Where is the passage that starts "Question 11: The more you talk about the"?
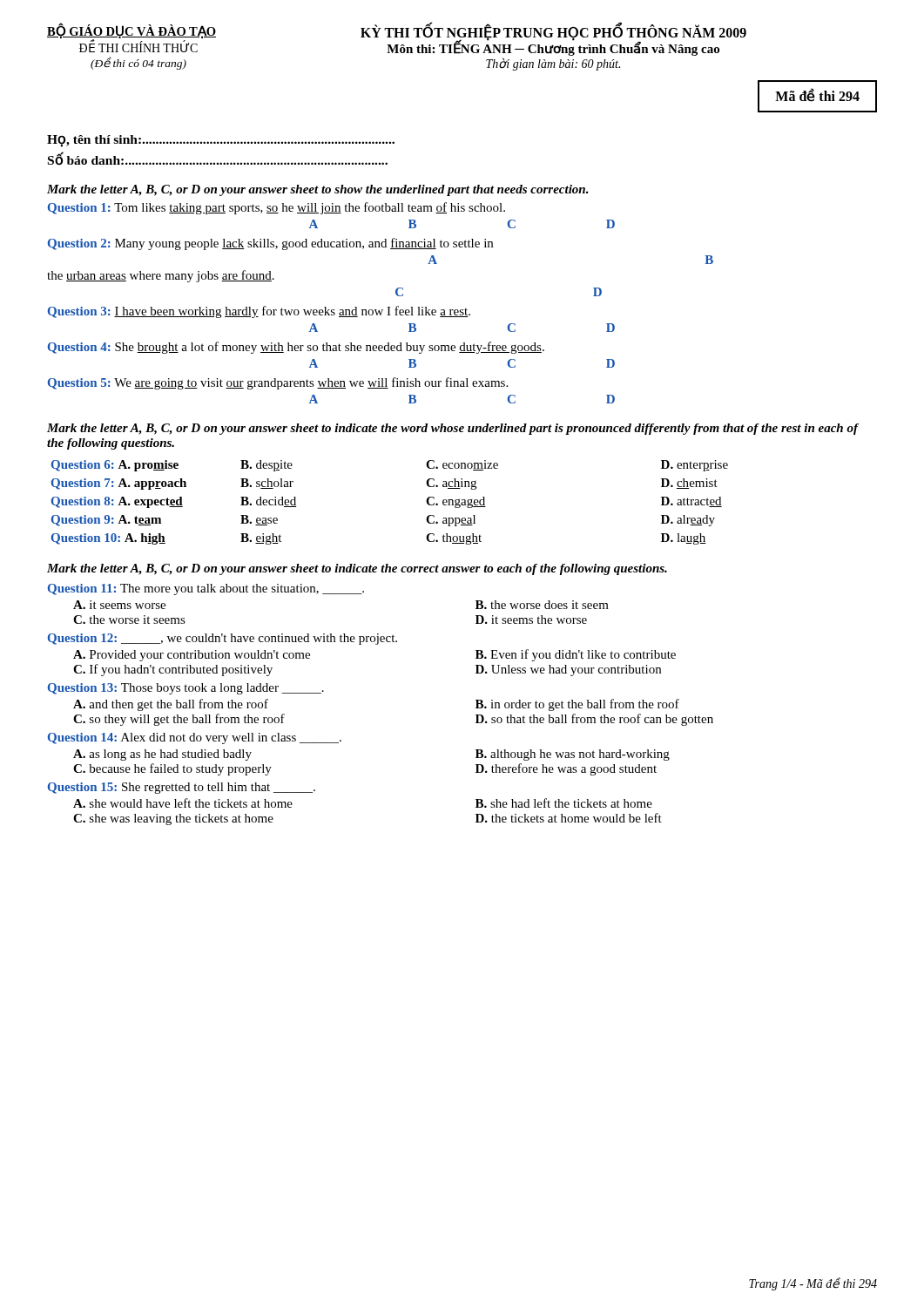The height and width of the screenshot is (1307, 924). click(206, 589)
